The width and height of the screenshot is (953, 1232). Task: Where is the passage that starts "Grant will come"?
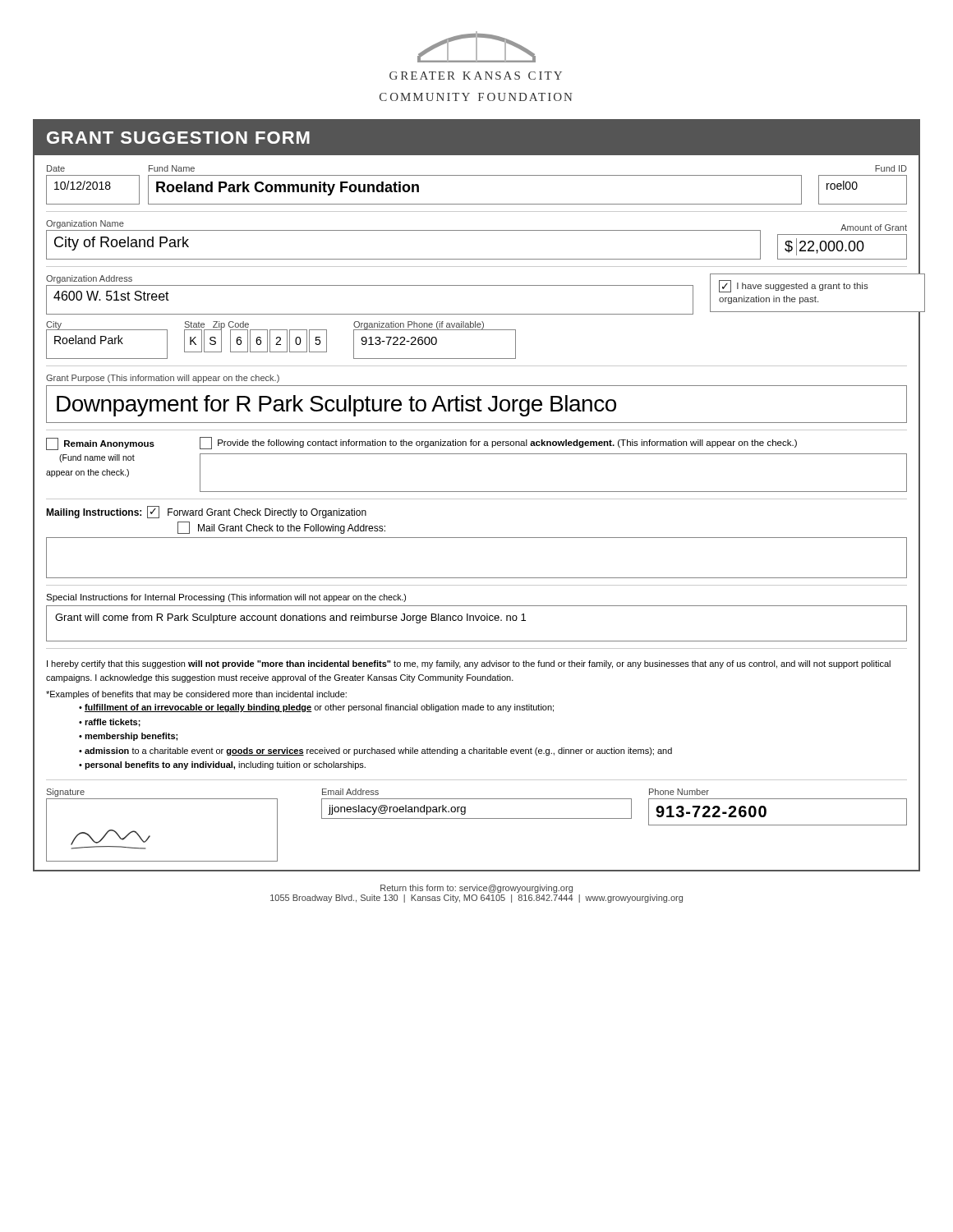[291, 617]
